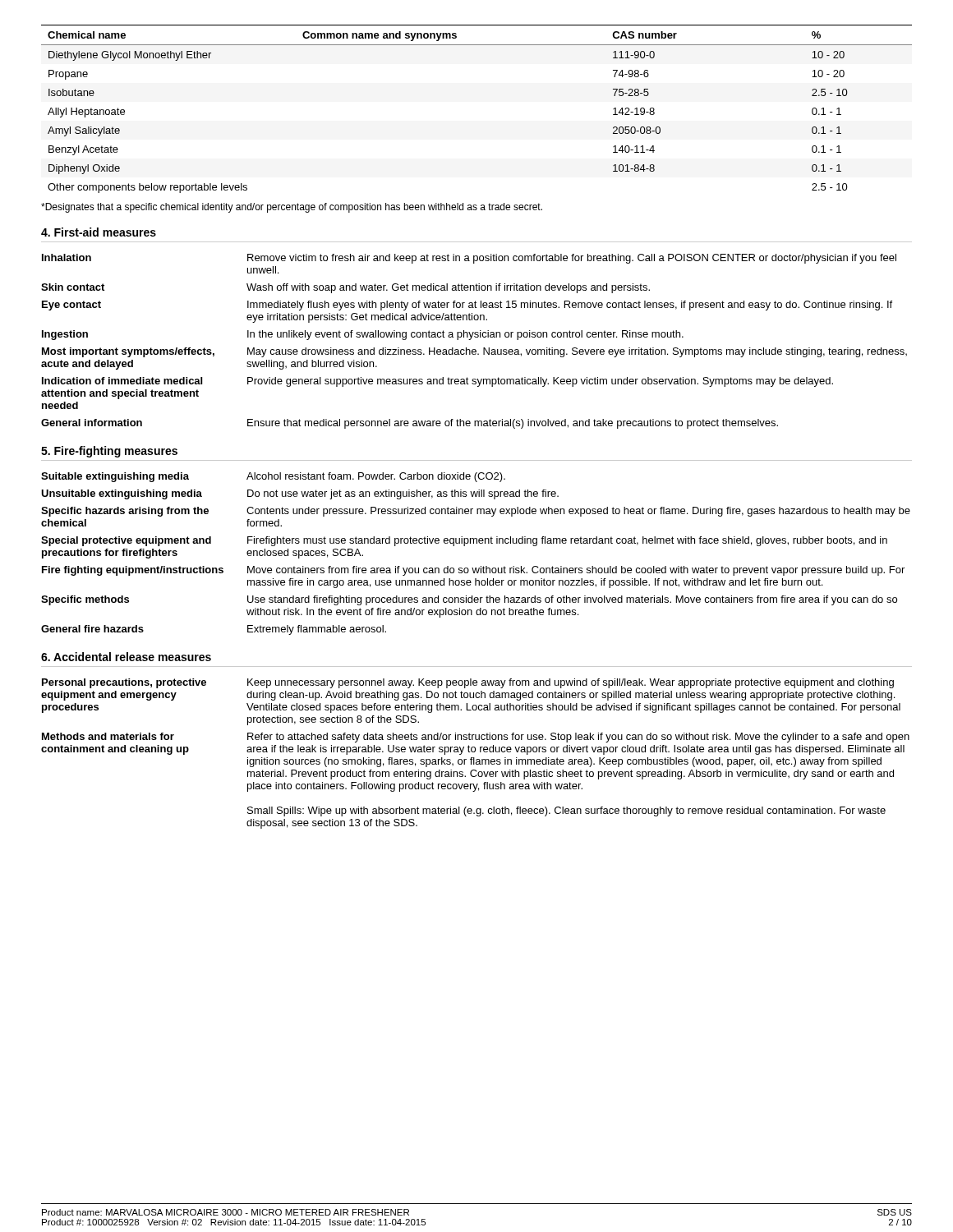The width and height of the screenshot is (953, 1232).
Task: Find the text block that reads "Suitable extinguishing media Alcohol resistant foam. Powder."
Action: pyautogui.click(x=476, y=552)
